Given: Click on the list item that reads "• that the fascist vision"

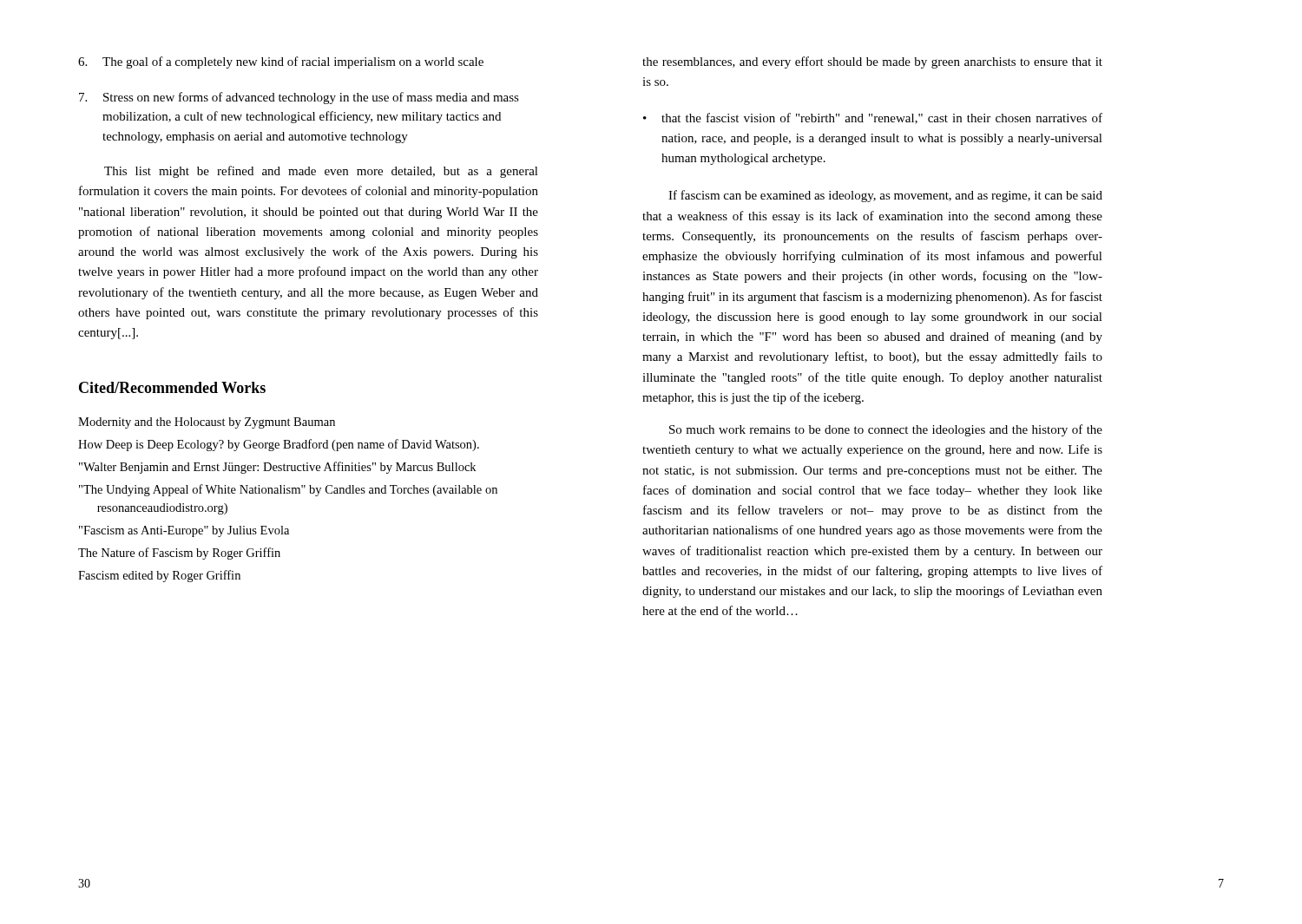Looking at the screenshot, I should pyautogui.click(x=872, y=138).
